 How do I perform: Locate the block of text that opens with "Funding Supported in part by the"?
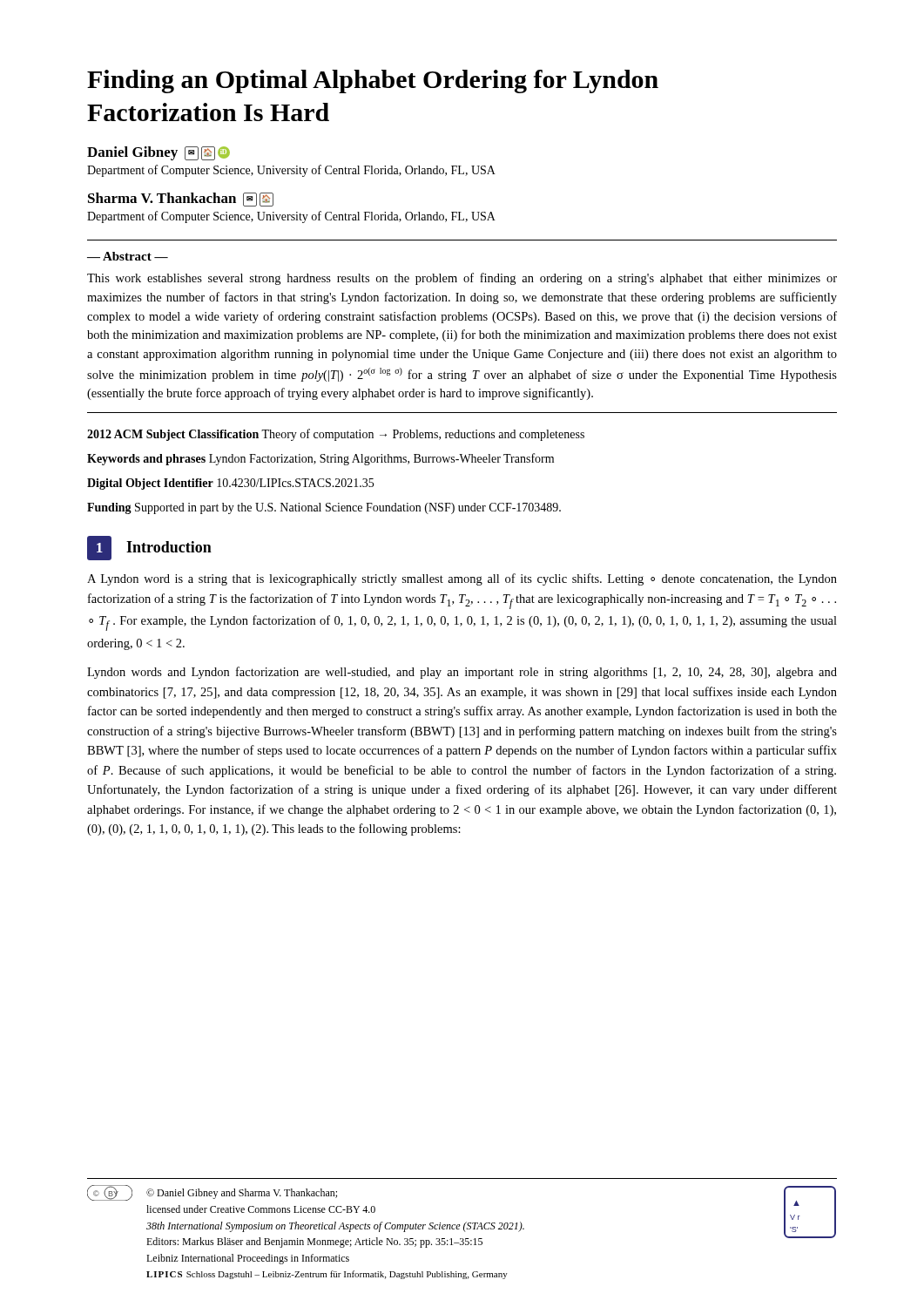click(x=462, y=508)
